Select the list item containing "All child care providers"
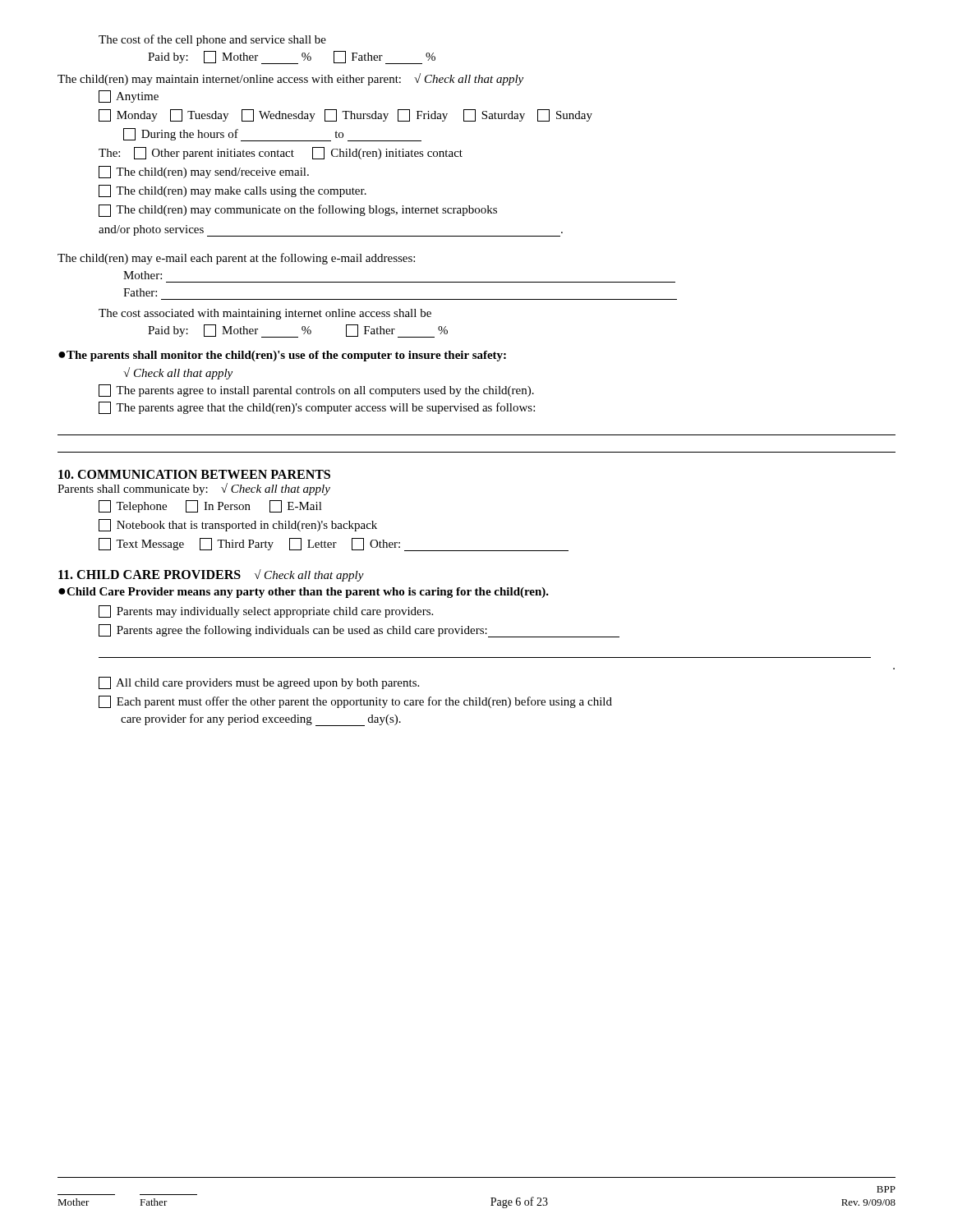Viewport: 953px width, 1232px height. pyautogui.click(x=259, y=683)
